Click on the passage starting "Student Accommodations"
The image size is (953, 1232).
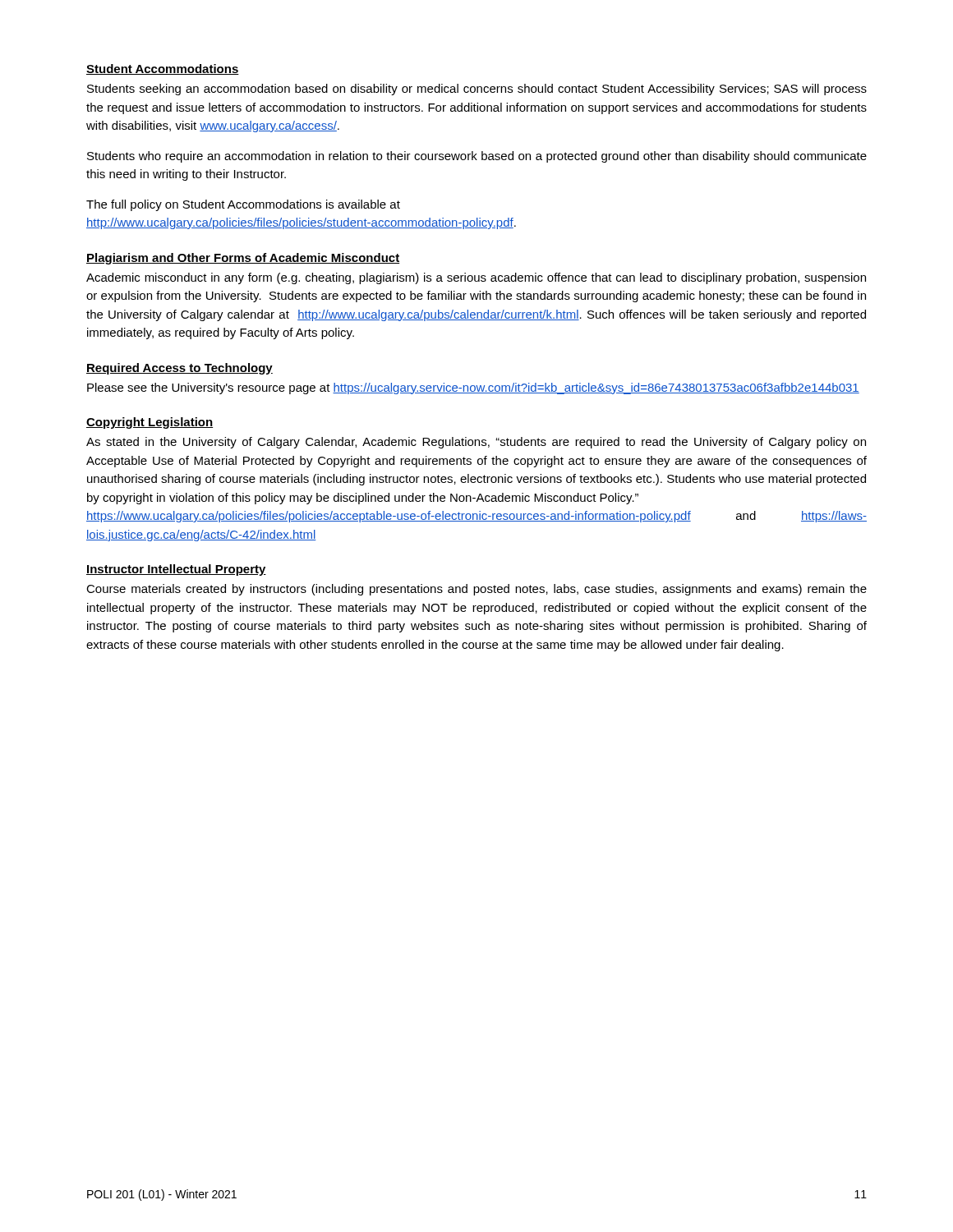(x=162, y=69)
